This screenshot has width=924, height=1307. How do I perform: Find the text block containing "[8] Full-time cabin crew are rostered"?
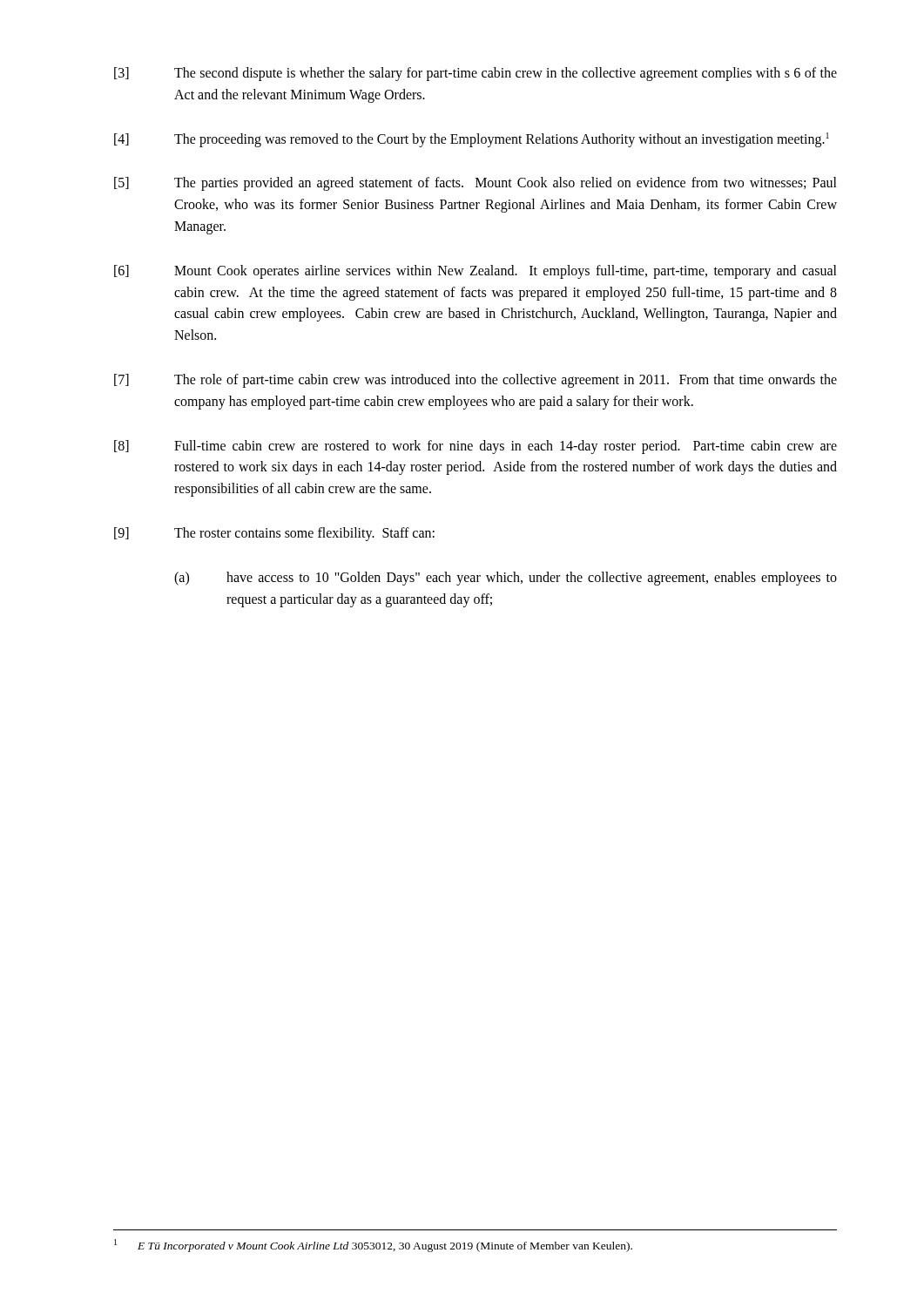point(475,468)
